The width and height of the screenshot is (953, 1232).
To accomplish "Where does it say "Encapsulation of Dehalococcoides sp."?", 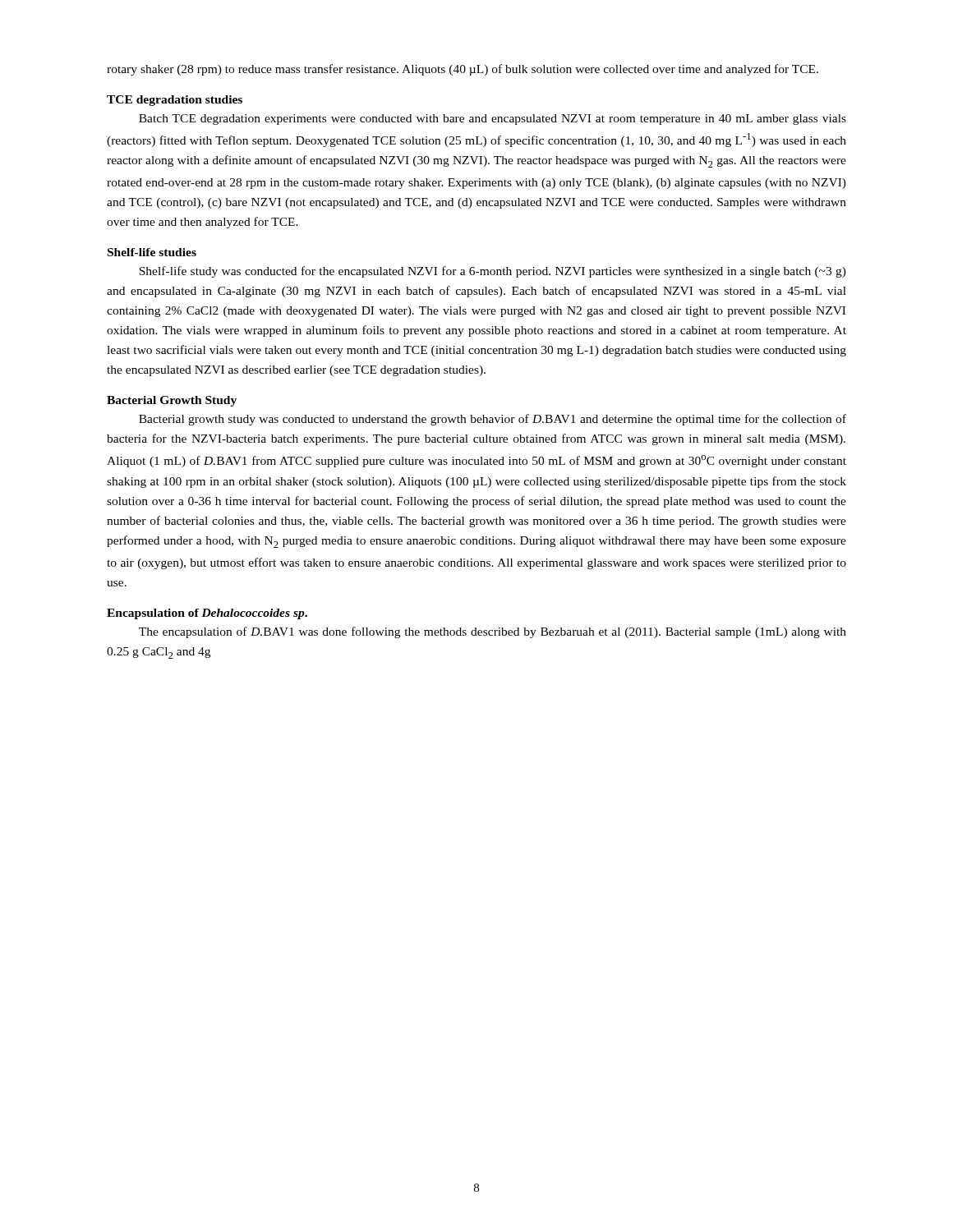I will point(207,612).
